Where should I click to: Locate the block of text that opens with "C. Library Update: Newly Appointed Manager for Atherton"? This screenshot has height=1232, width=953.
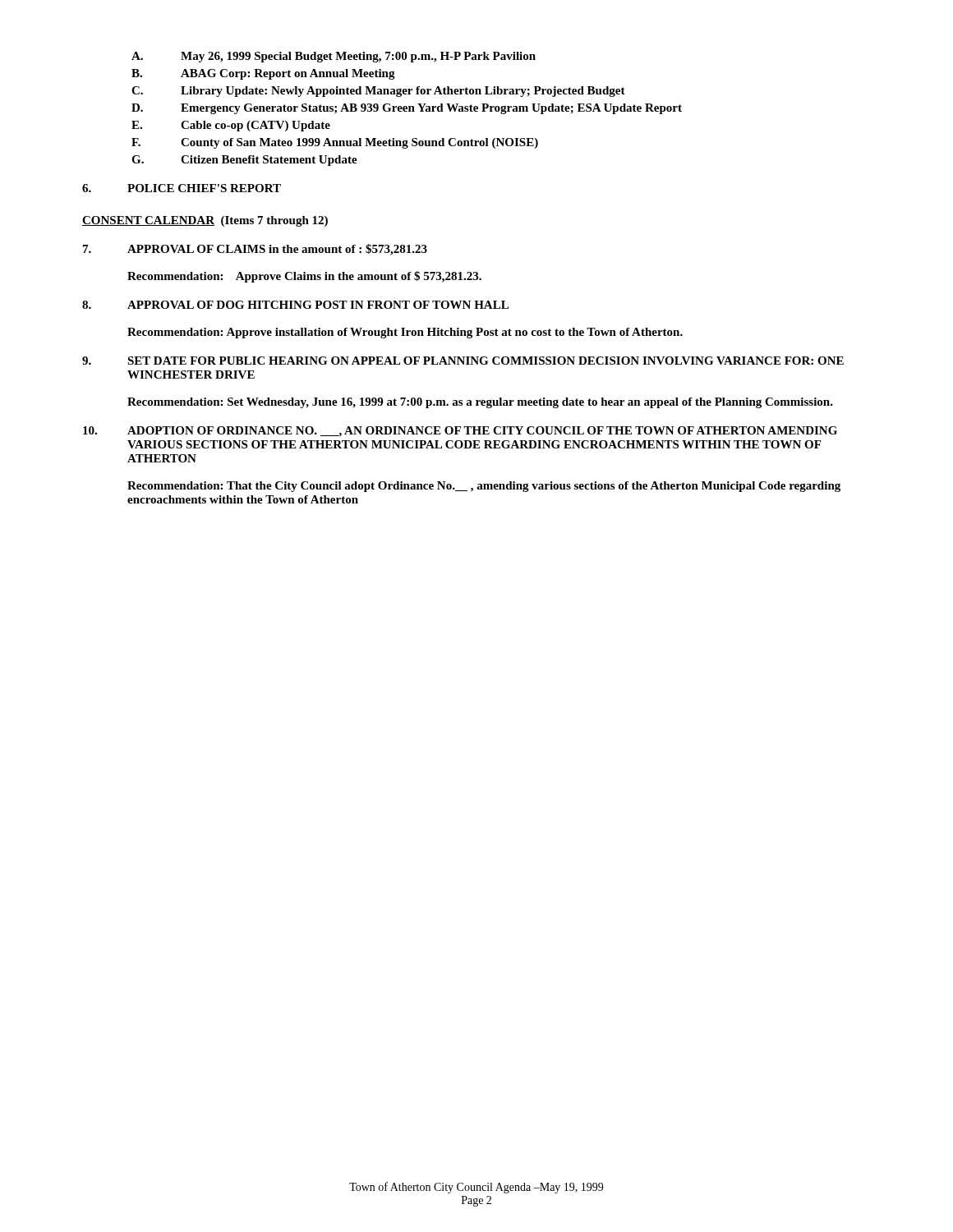coord(509,91)
